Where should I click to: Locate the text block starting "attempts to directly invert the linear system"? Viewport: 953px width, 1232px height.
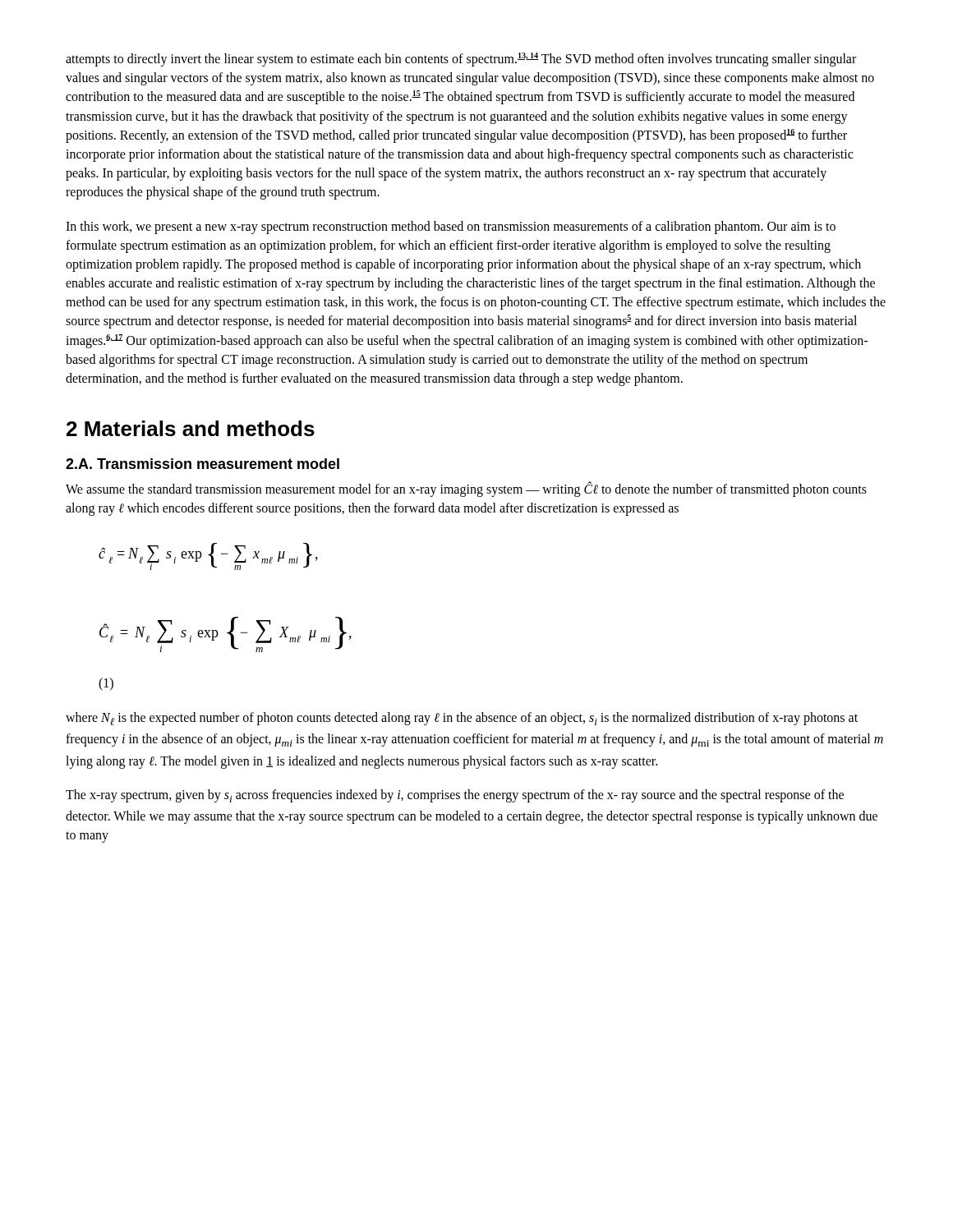click(470, 125)
